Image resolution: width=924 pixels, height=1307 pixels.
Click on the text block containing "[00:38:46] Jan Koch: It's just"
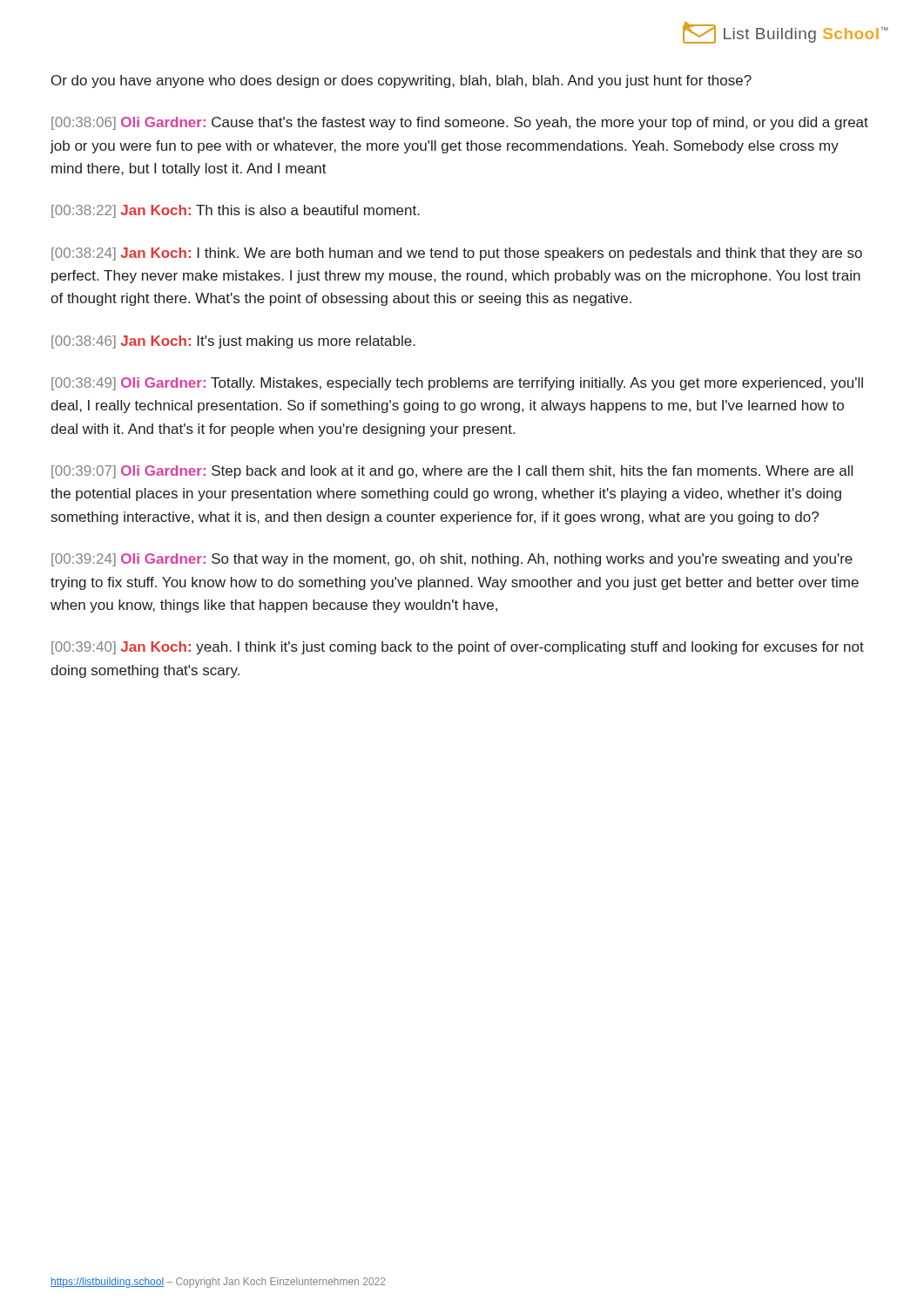pyautogui.click(x=233, y=341)
